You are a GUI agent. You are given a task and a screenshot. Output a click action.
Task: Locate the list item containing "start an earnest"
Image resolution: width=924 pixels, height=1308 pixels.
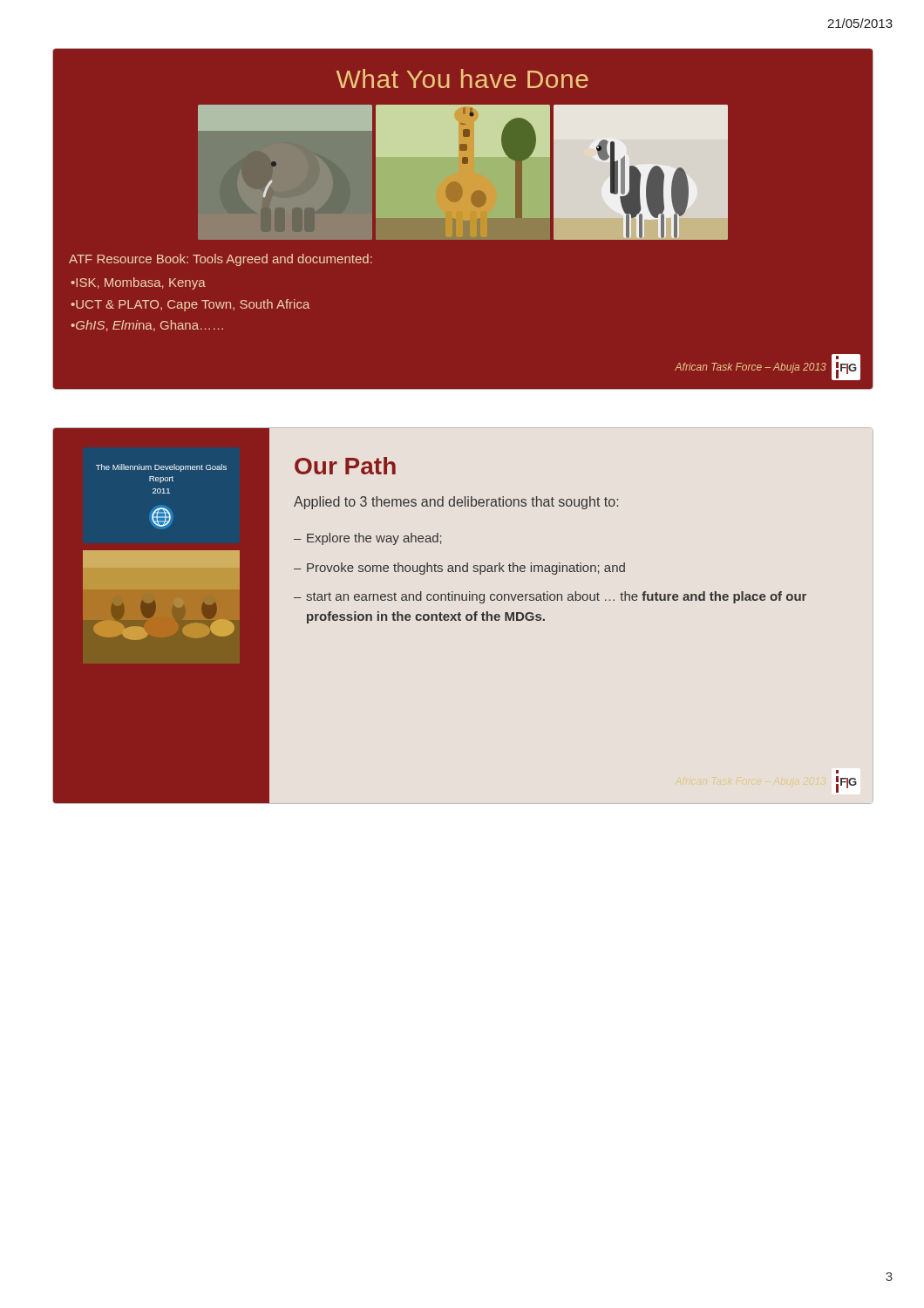coord(556,606)
